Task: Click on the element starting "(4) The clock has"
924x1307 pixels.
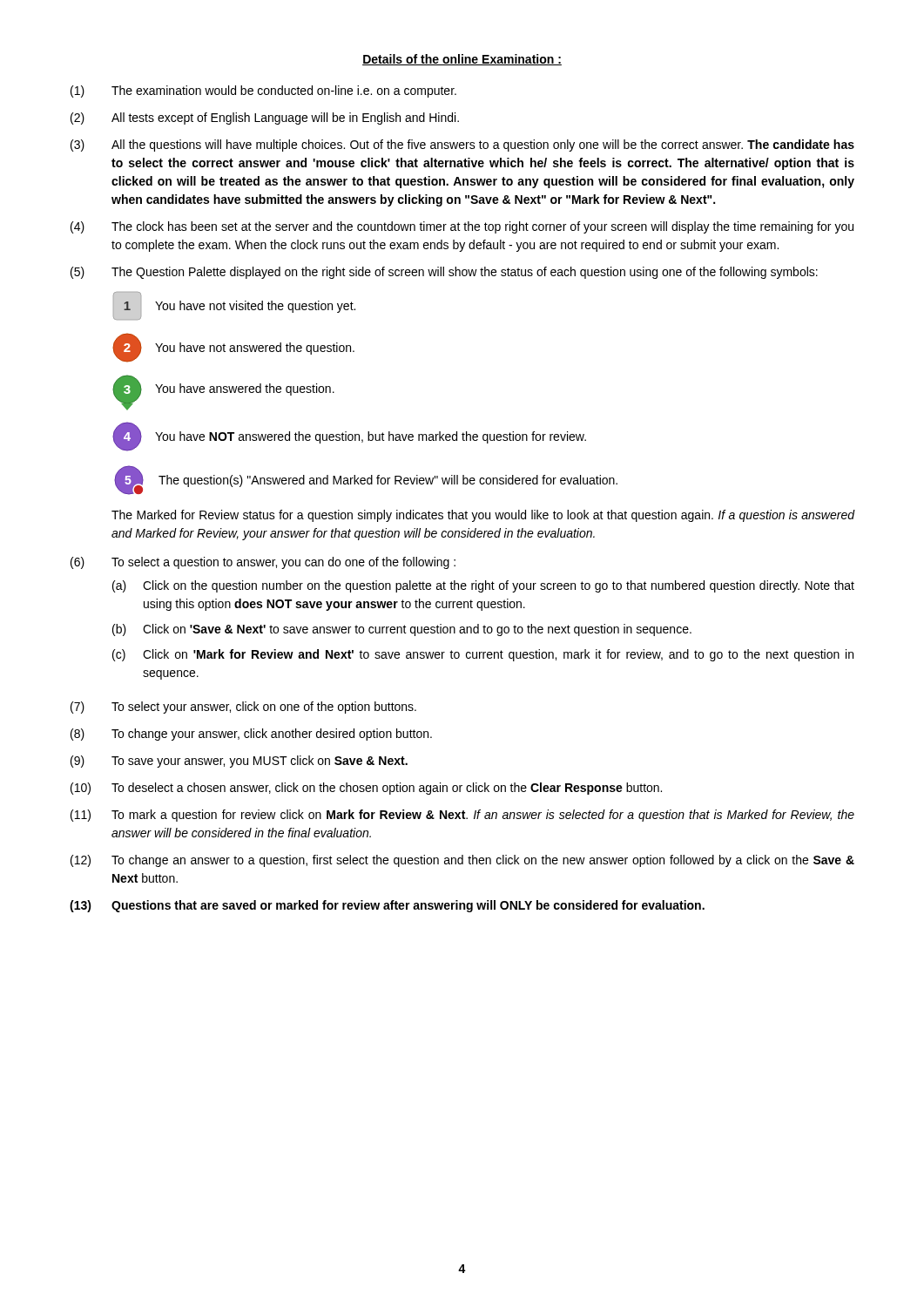Action: pos(462,236)
